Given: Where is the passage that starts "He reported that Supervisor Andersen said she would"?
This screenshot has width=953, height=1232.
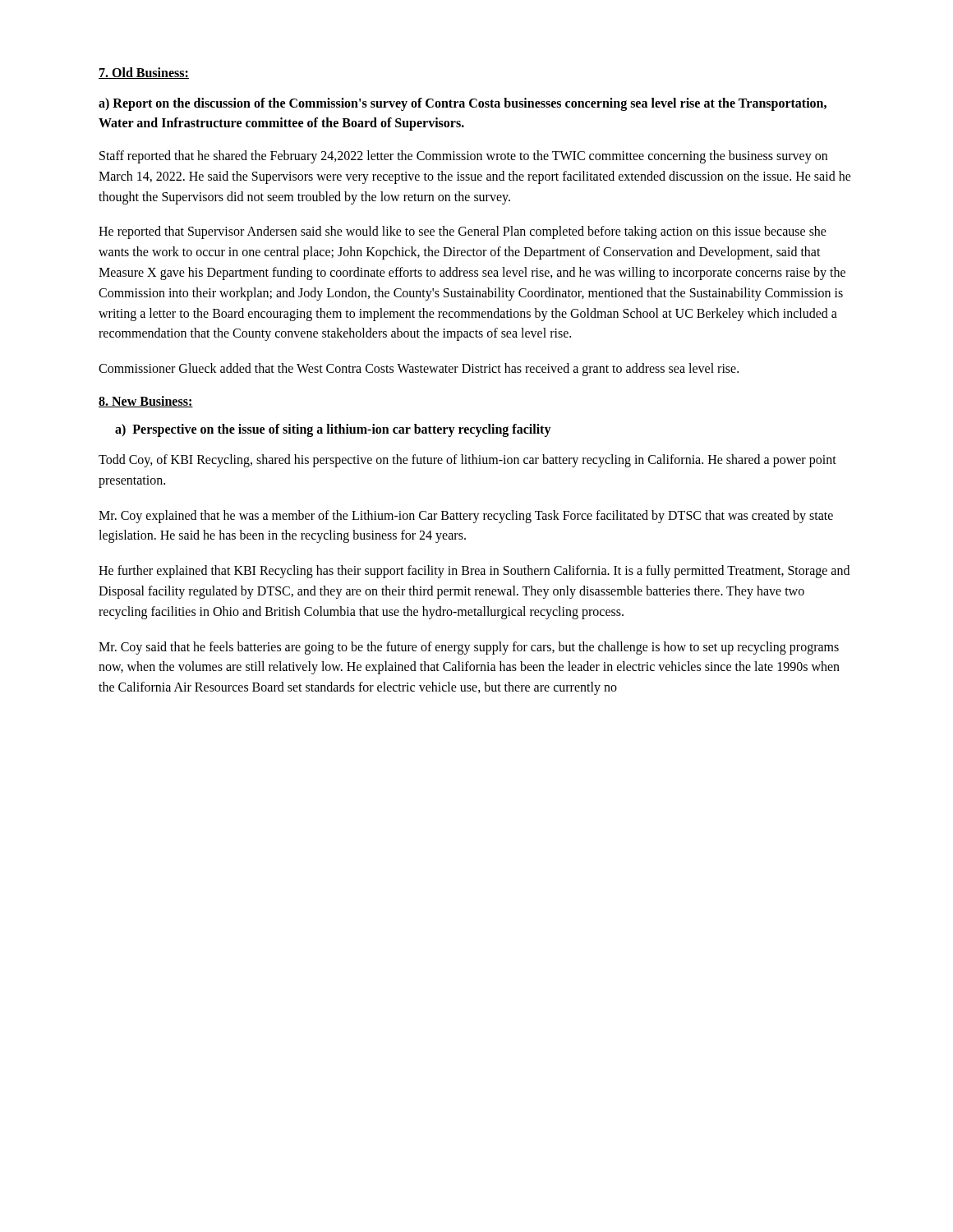Looking at the screenshot, I should point(472,282).
